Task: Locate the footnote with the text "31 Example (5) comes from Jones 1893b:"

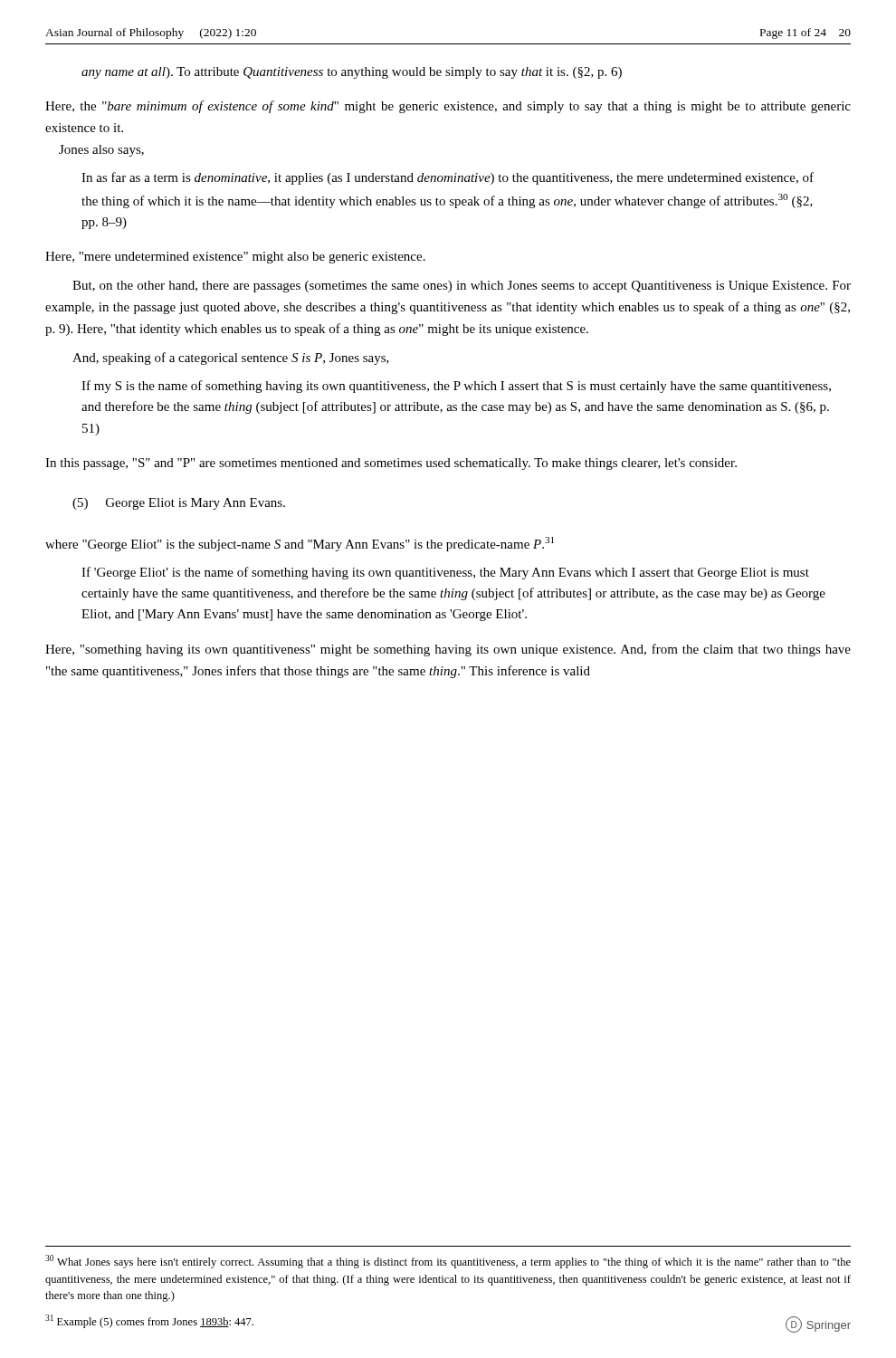Action: click(x=150, y=1321)
